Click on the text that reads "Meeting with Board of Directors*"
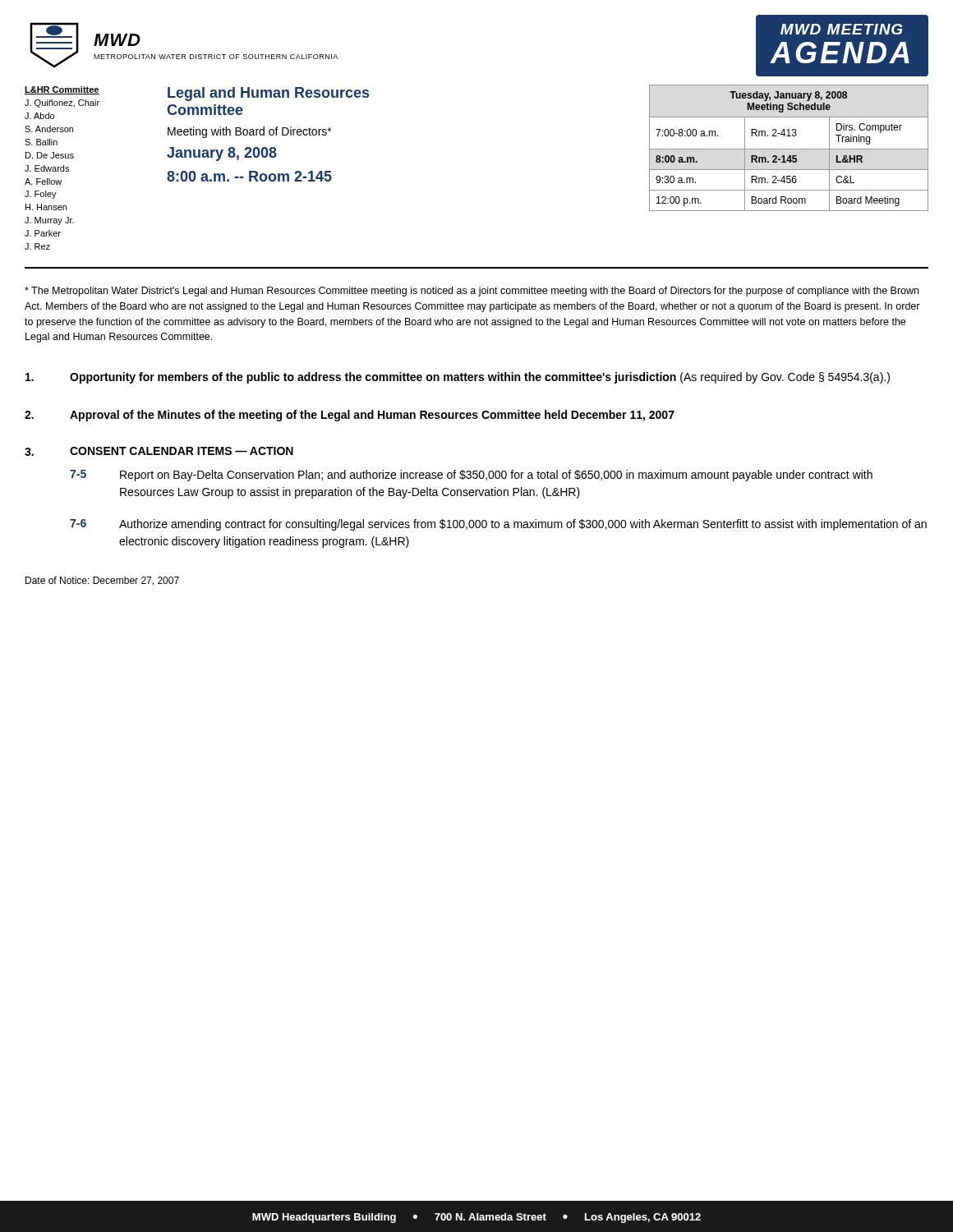The image size is (953, 1232). [x=249, y=132]
